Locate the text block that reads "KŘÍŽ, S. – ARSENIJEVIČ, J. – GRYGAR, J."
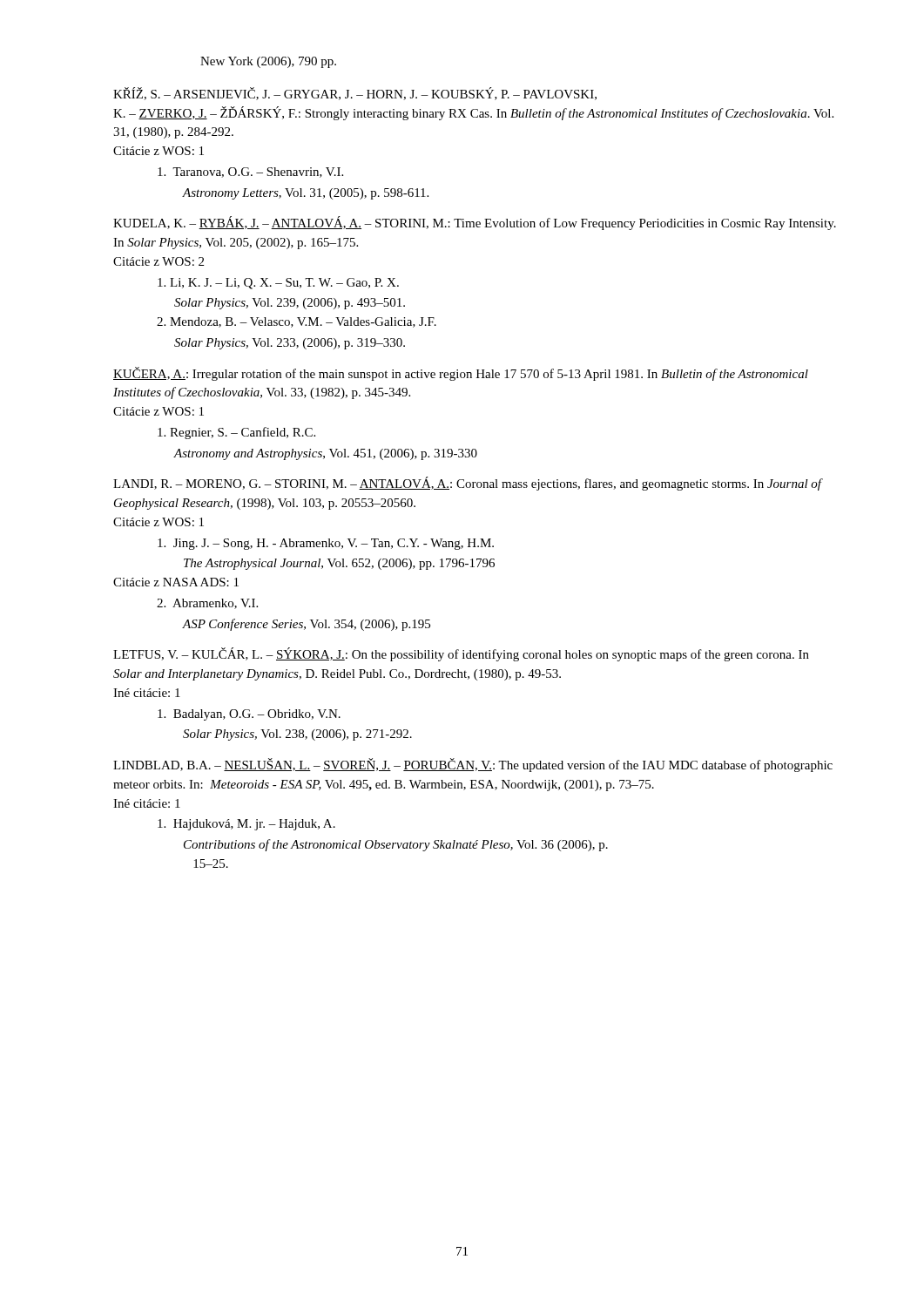Viewport: 924px width, 1307px height. [355, 94]
